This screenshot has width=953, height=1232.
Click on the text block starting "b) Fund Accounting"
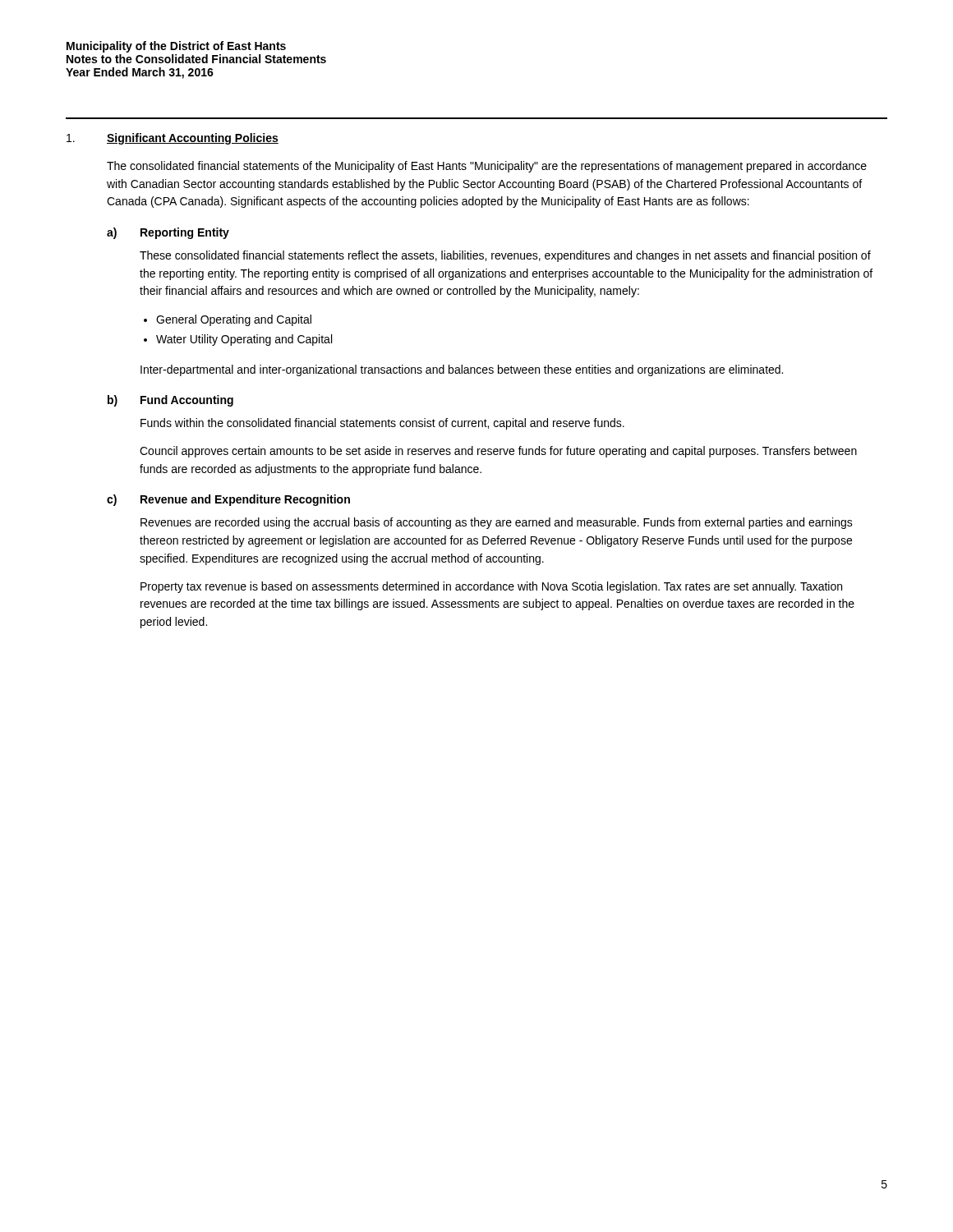click(x=170, y=400)
